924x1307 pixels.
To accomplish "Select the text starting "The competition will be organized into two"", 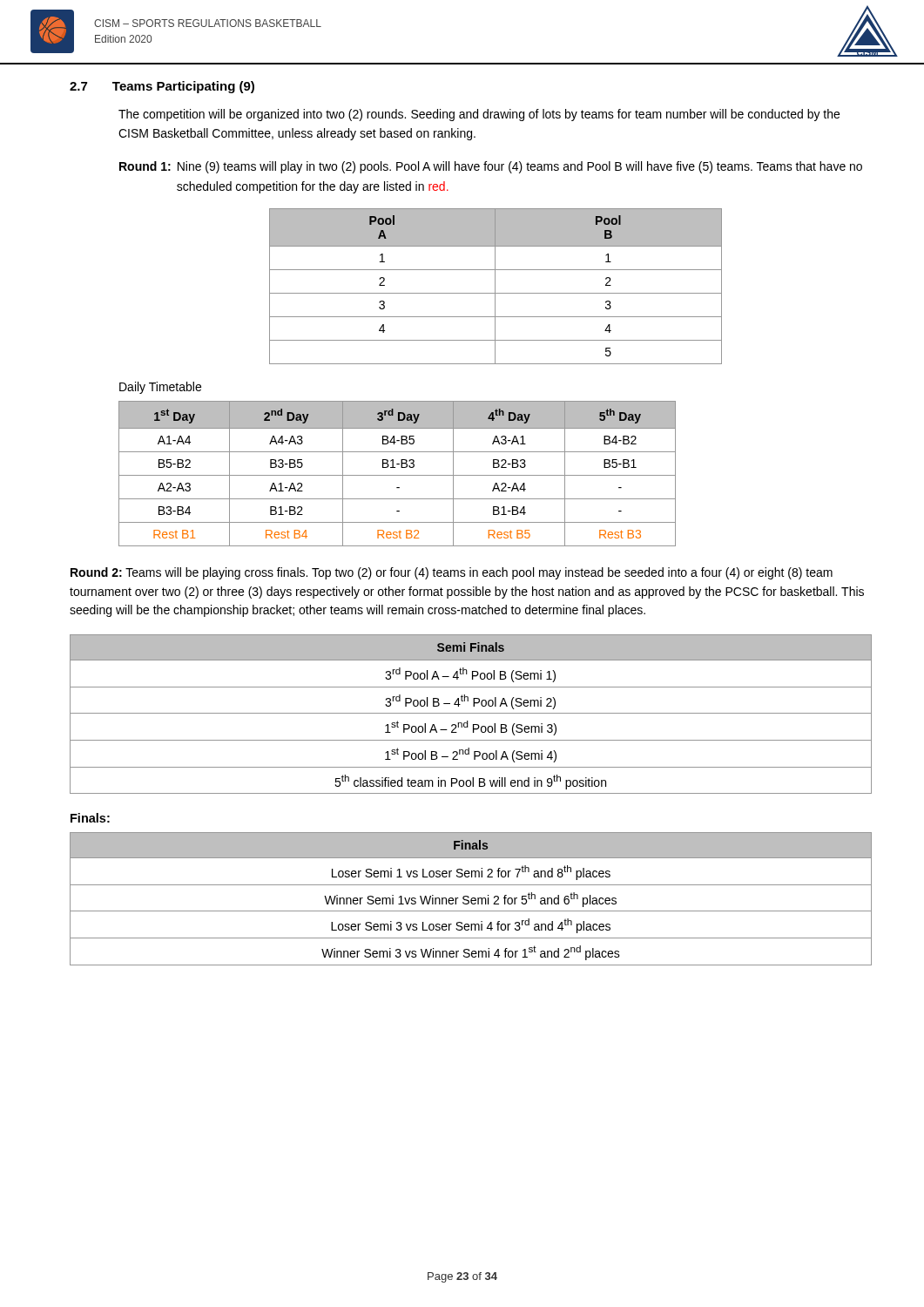I will 479,124.
